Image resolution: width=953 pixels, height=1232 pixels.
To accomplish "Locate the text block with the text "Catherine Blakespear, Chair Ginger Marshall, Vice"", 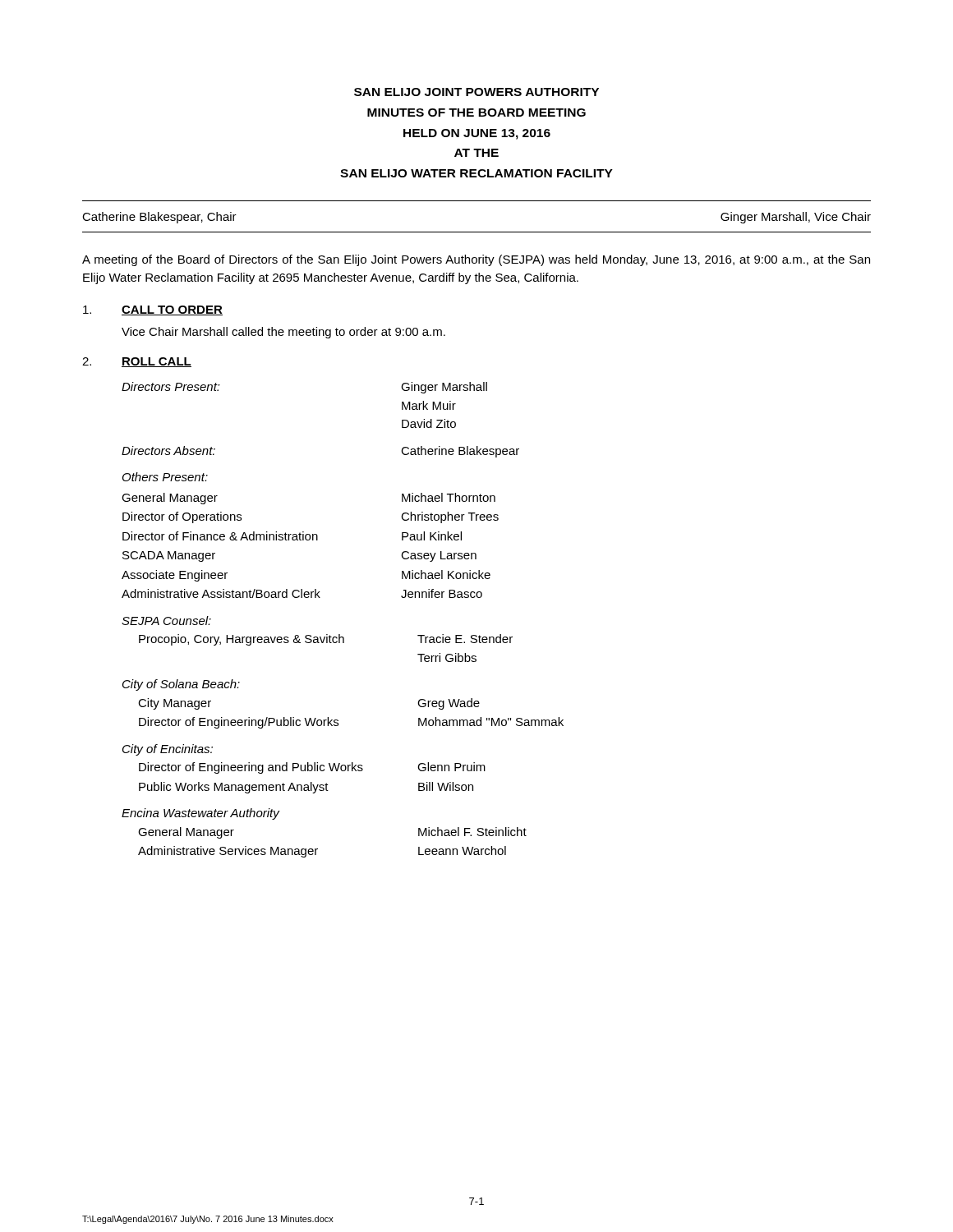I will tap(160, 217).
